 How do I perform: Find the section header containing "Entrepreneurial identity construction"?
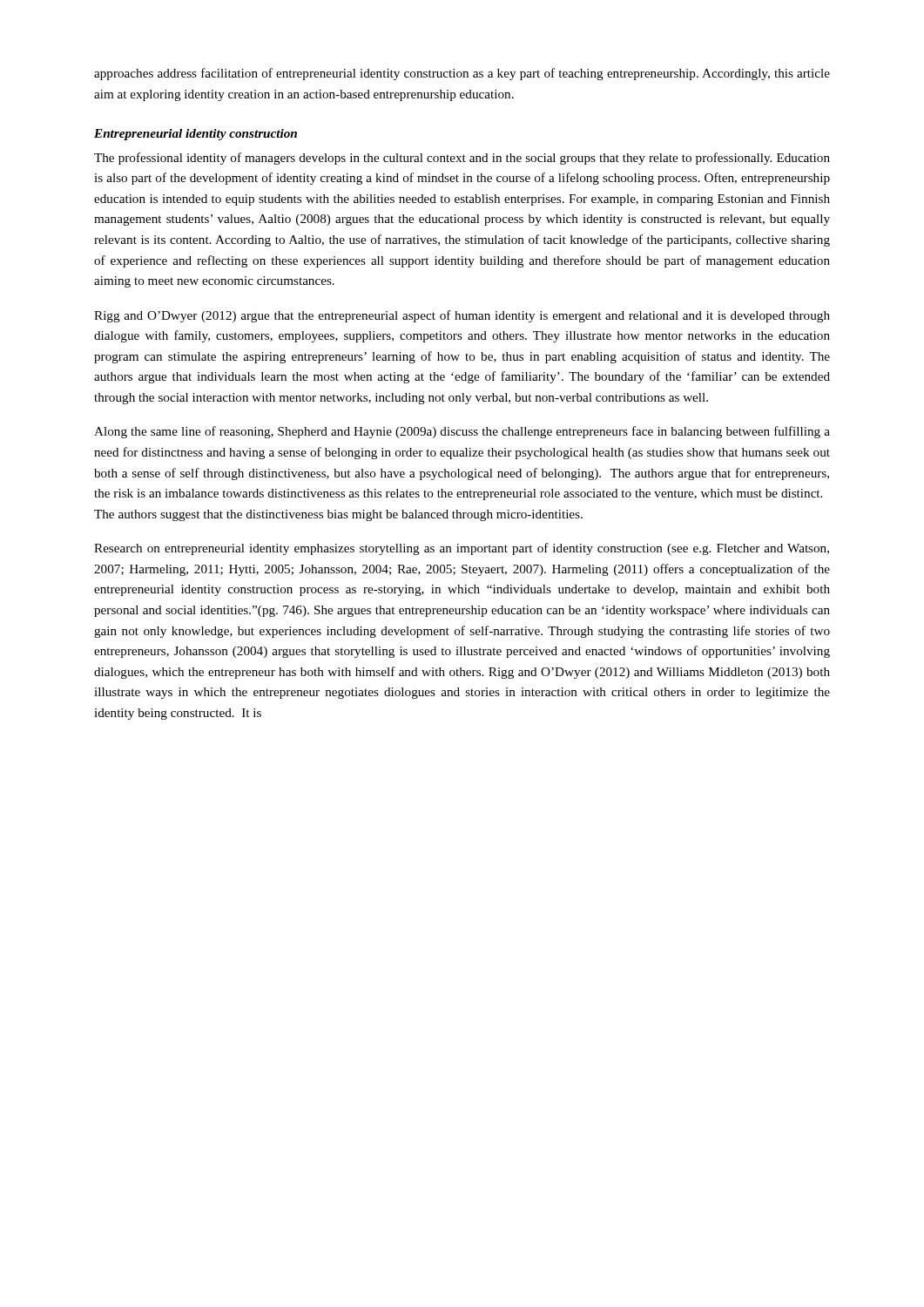pos(196,133)
